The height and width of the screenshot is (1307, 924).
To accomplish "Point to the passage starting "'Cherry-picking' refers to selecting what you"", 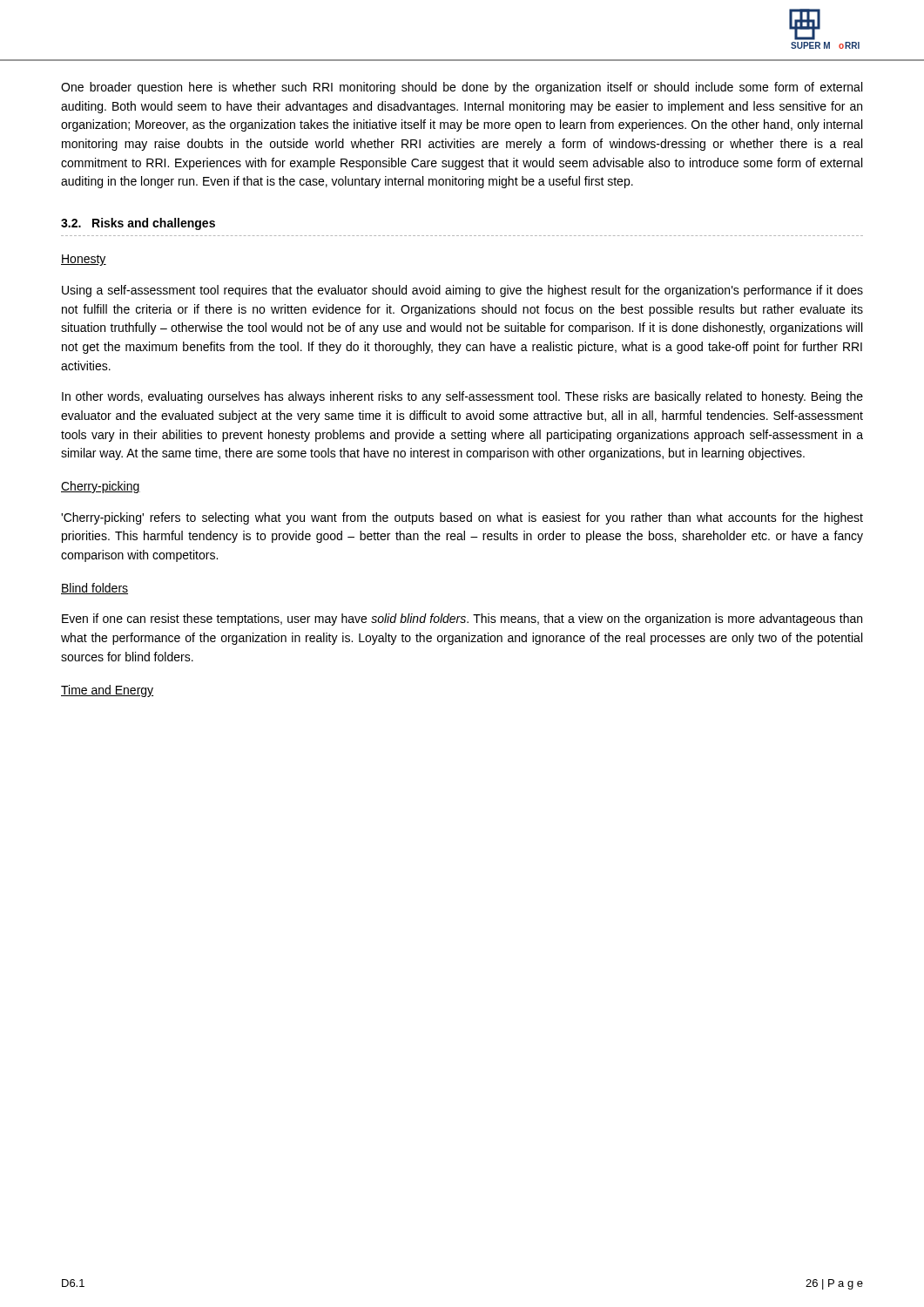I will [462, 536].
